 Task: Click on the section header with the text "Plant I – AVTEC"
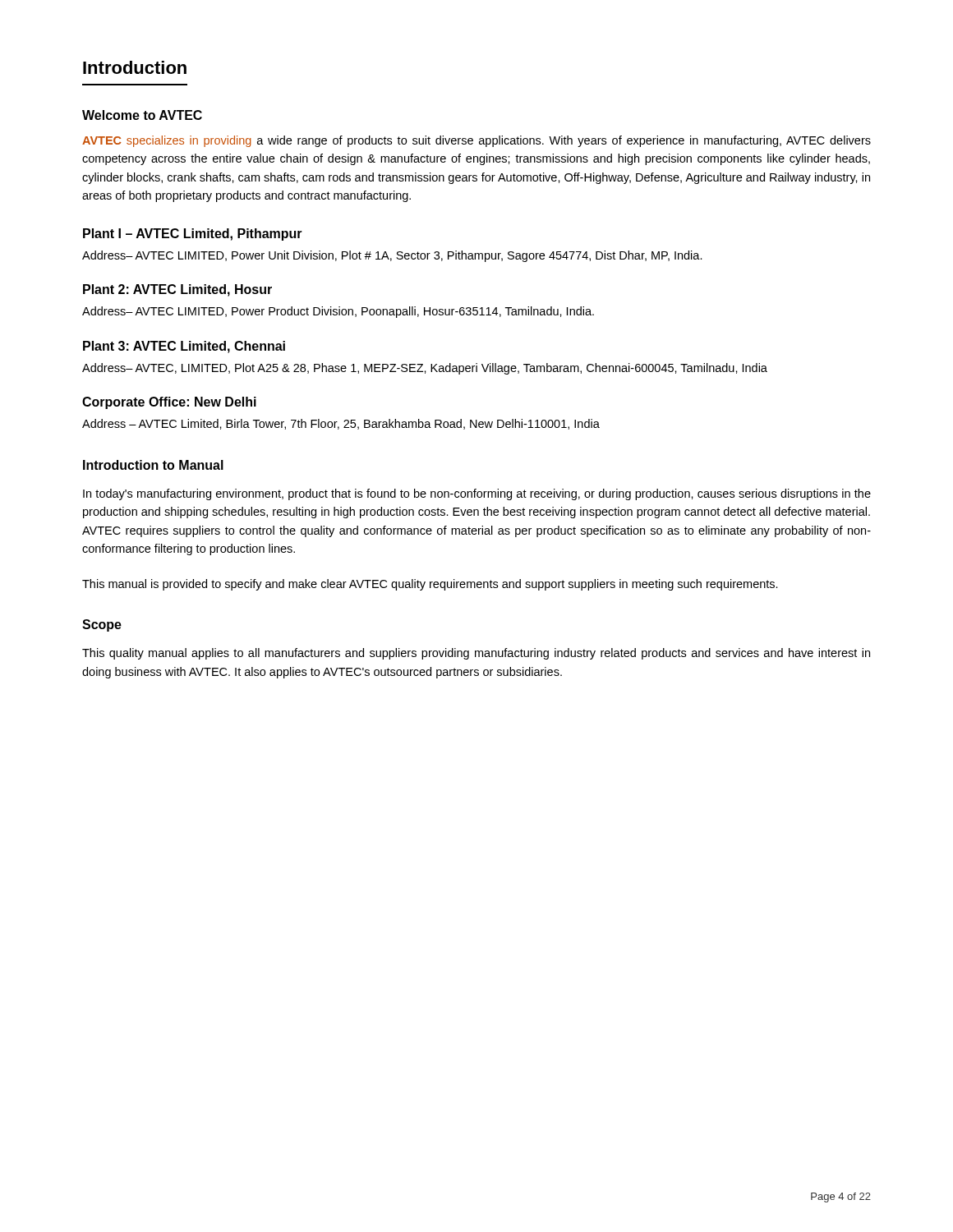193,234
